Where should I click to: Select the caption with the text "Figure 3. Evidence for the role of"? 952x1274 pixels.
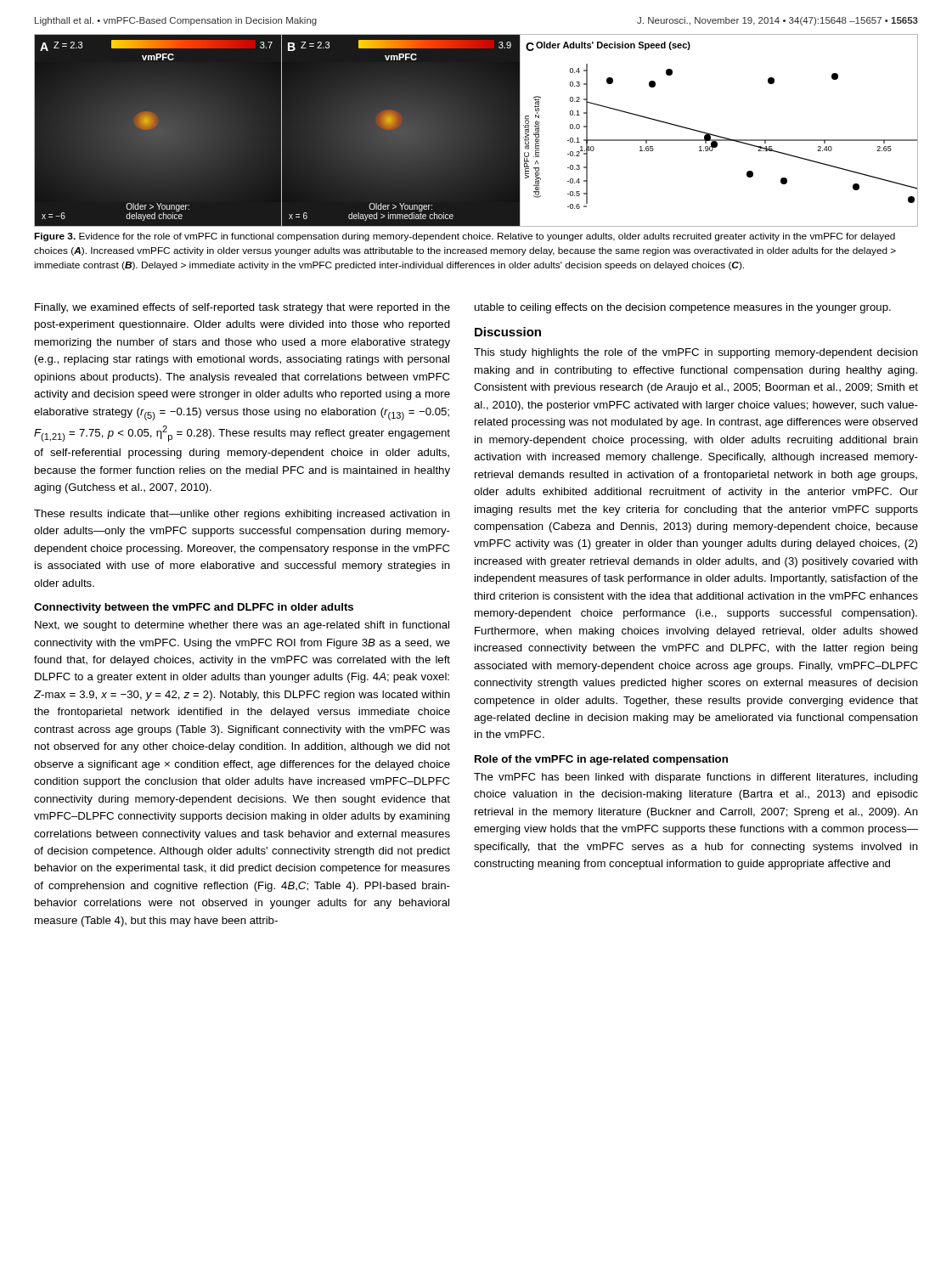click(465, 251)
